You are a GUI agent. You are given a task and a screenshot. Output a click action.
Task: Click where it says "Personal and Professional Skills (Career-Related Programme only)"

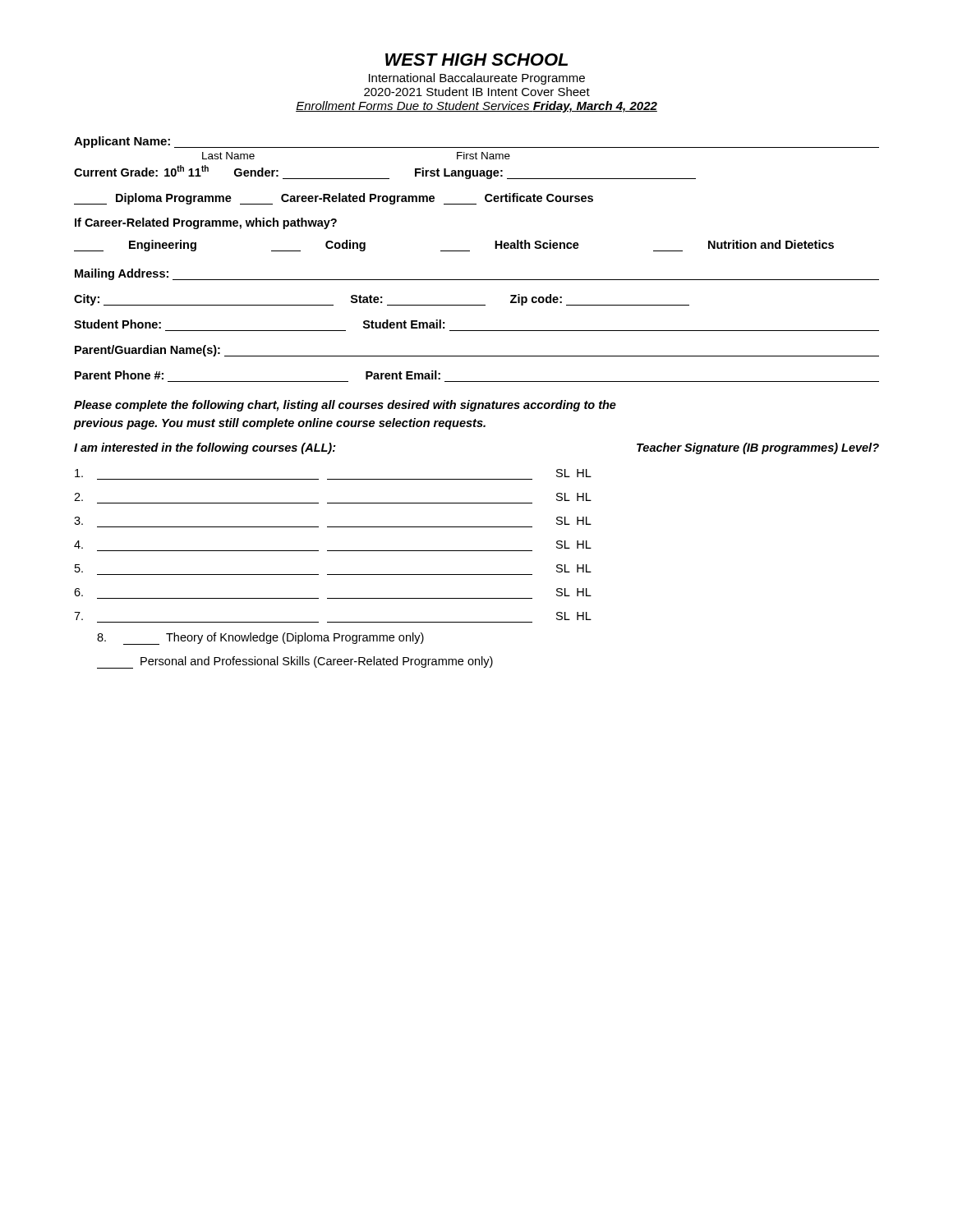pos(295,661)
